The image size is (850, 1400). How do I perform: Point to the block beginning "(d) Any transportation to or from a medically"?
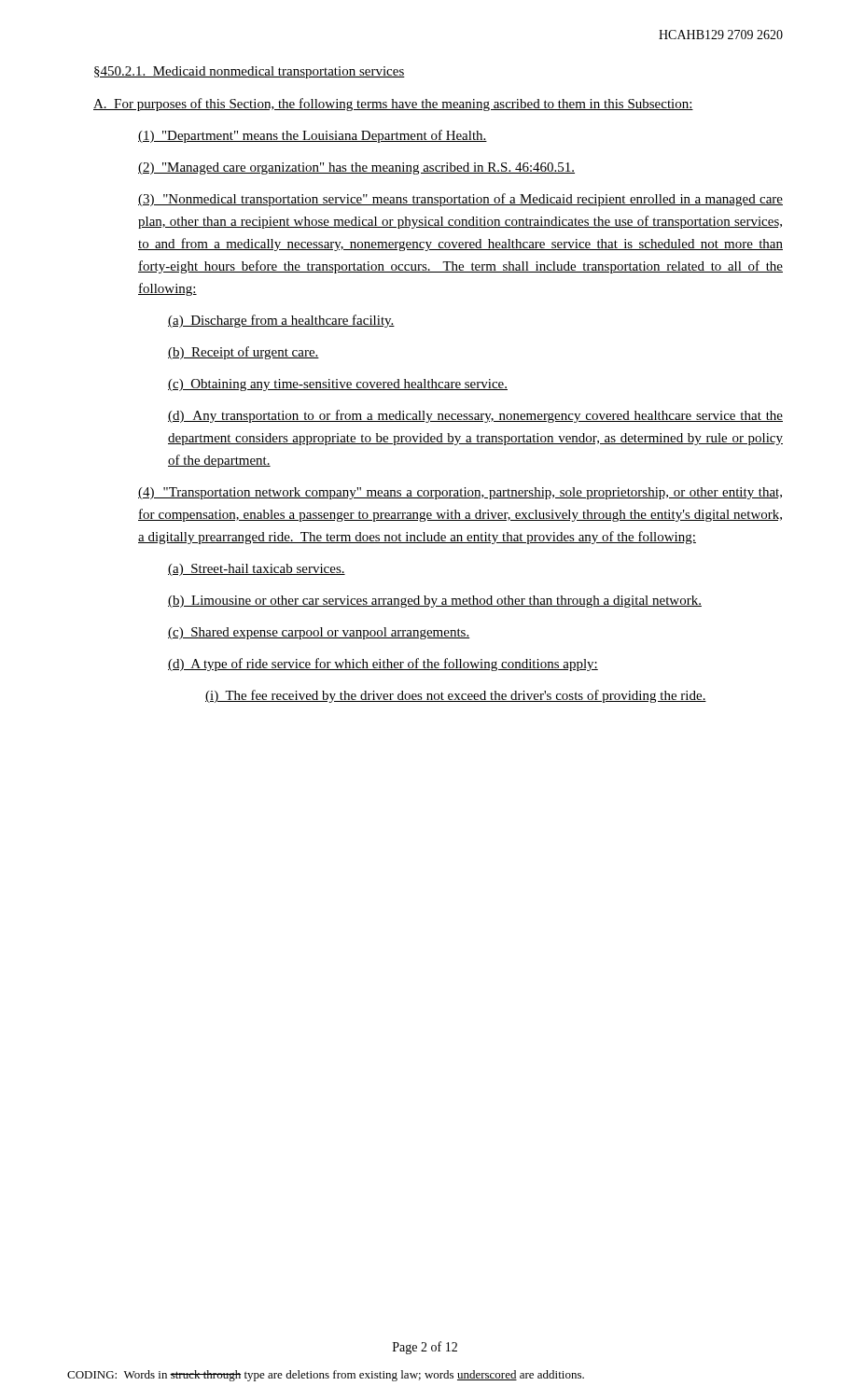(475, 438)
